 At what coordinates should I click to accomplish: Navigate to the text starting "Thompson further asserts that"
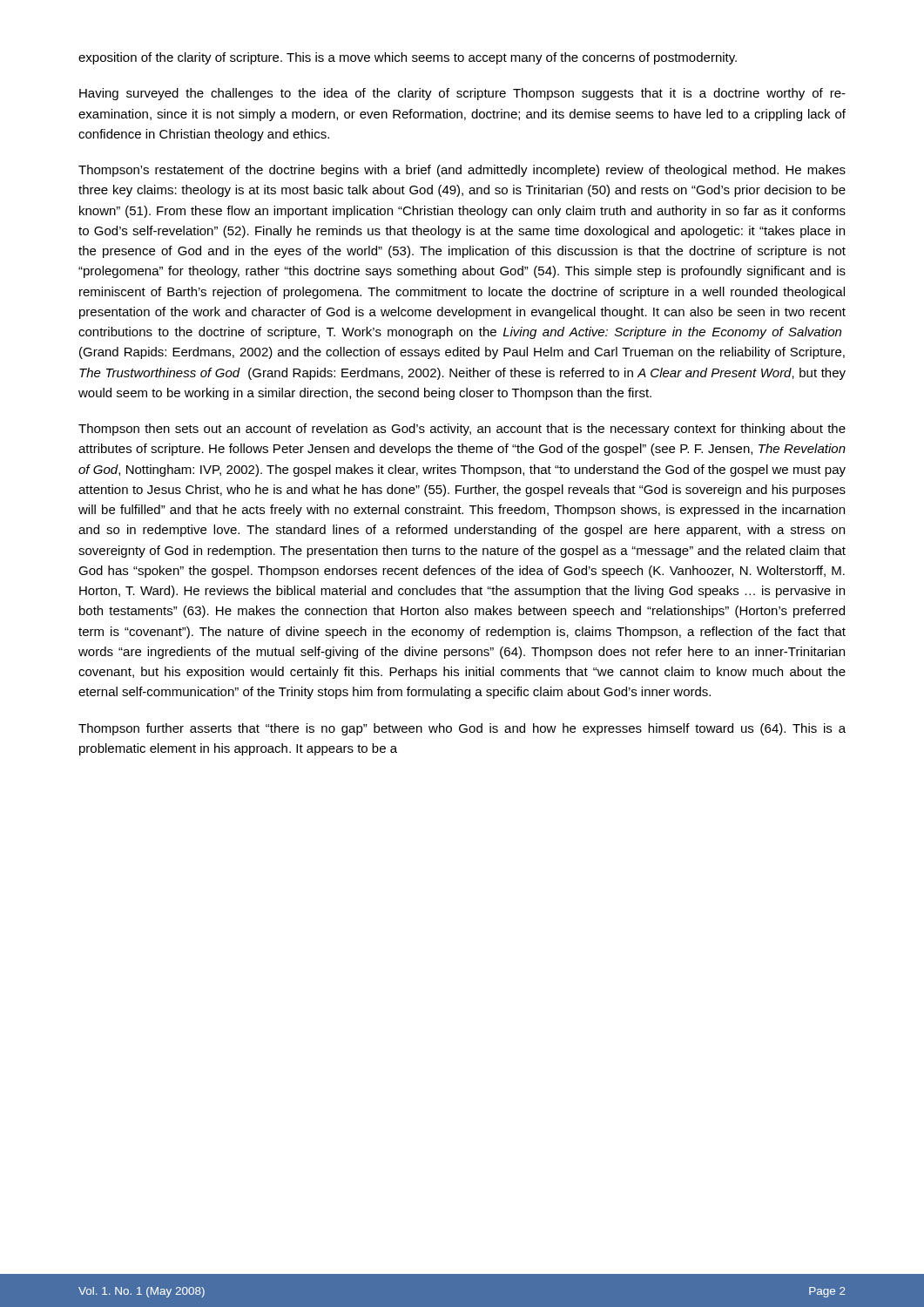[x=462, y=738]
